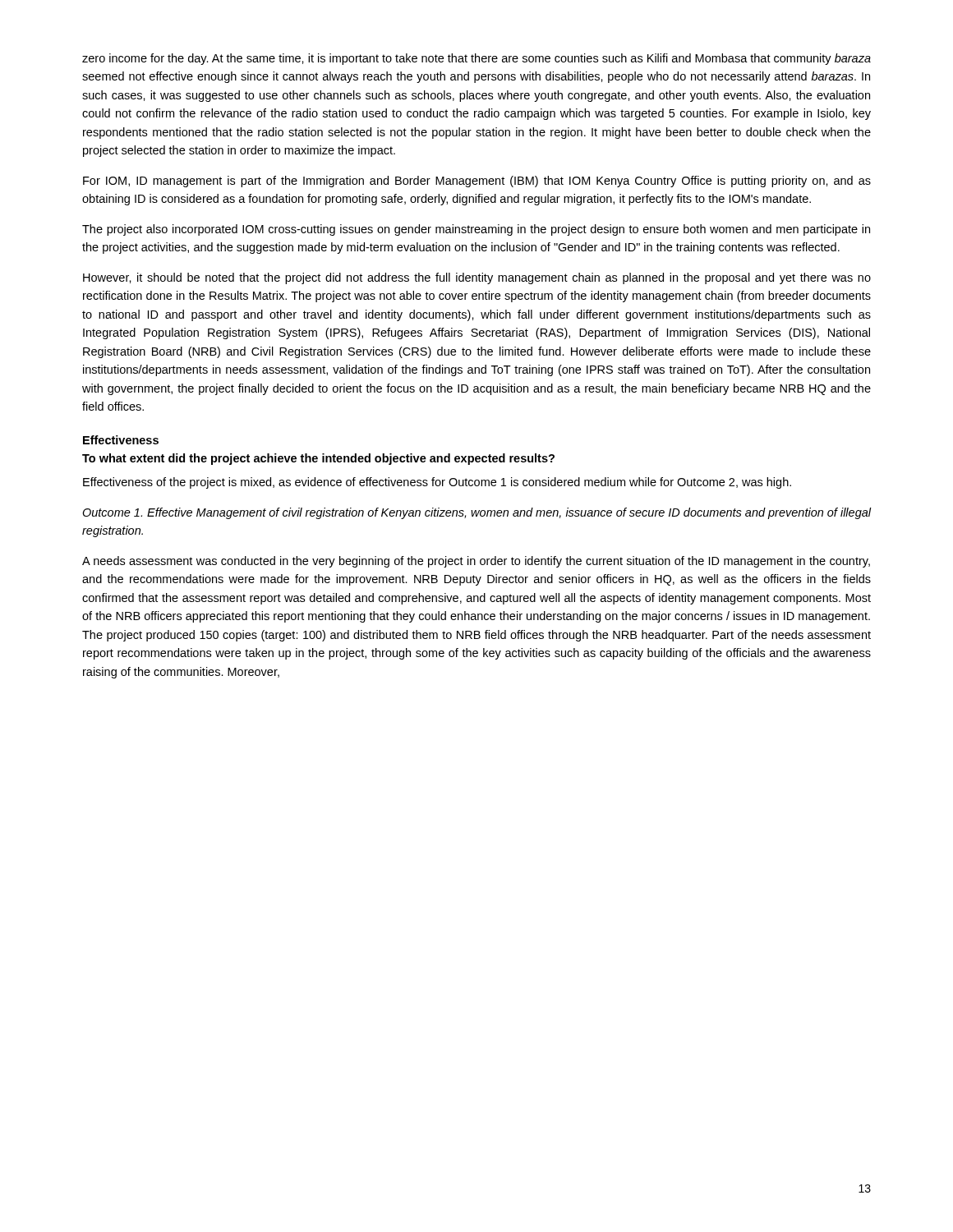
Task: Select the text block containing "Effectiveness of the"
Action: click(x=437, y=483)
